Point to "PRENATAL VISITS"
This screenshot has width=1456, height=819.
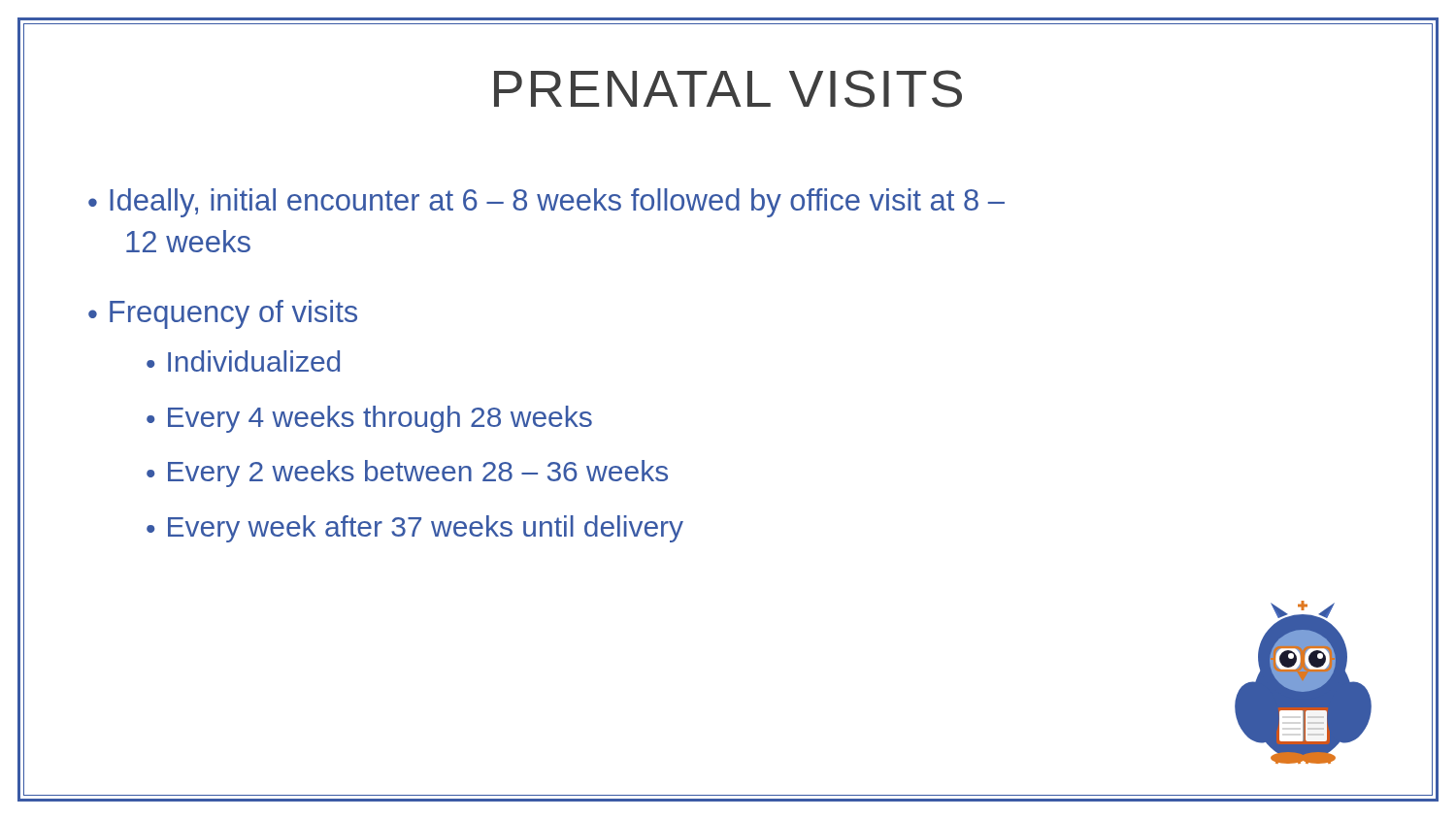728,88
